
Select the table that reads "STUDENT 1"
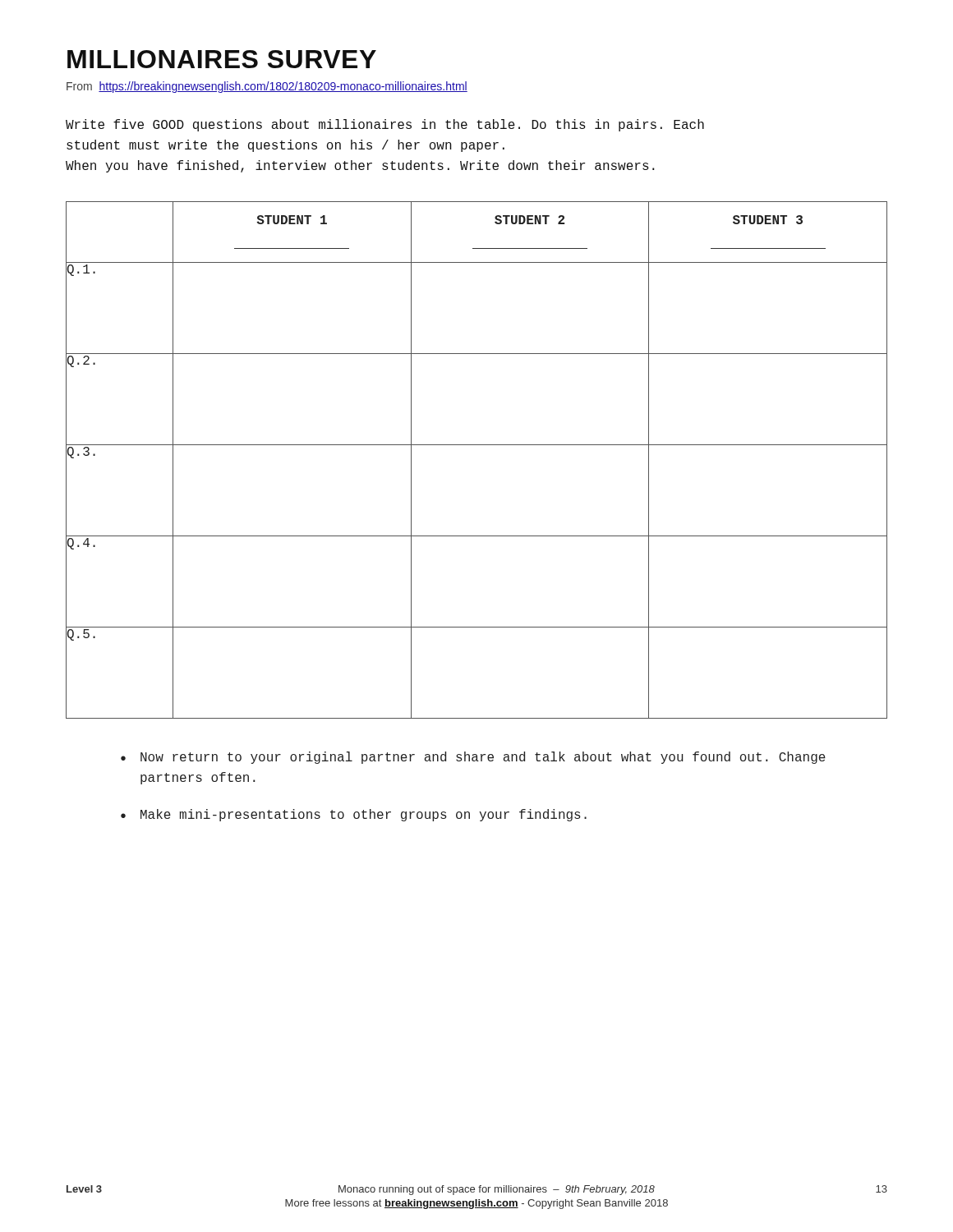pyautogui.click(x=476, y=460)
